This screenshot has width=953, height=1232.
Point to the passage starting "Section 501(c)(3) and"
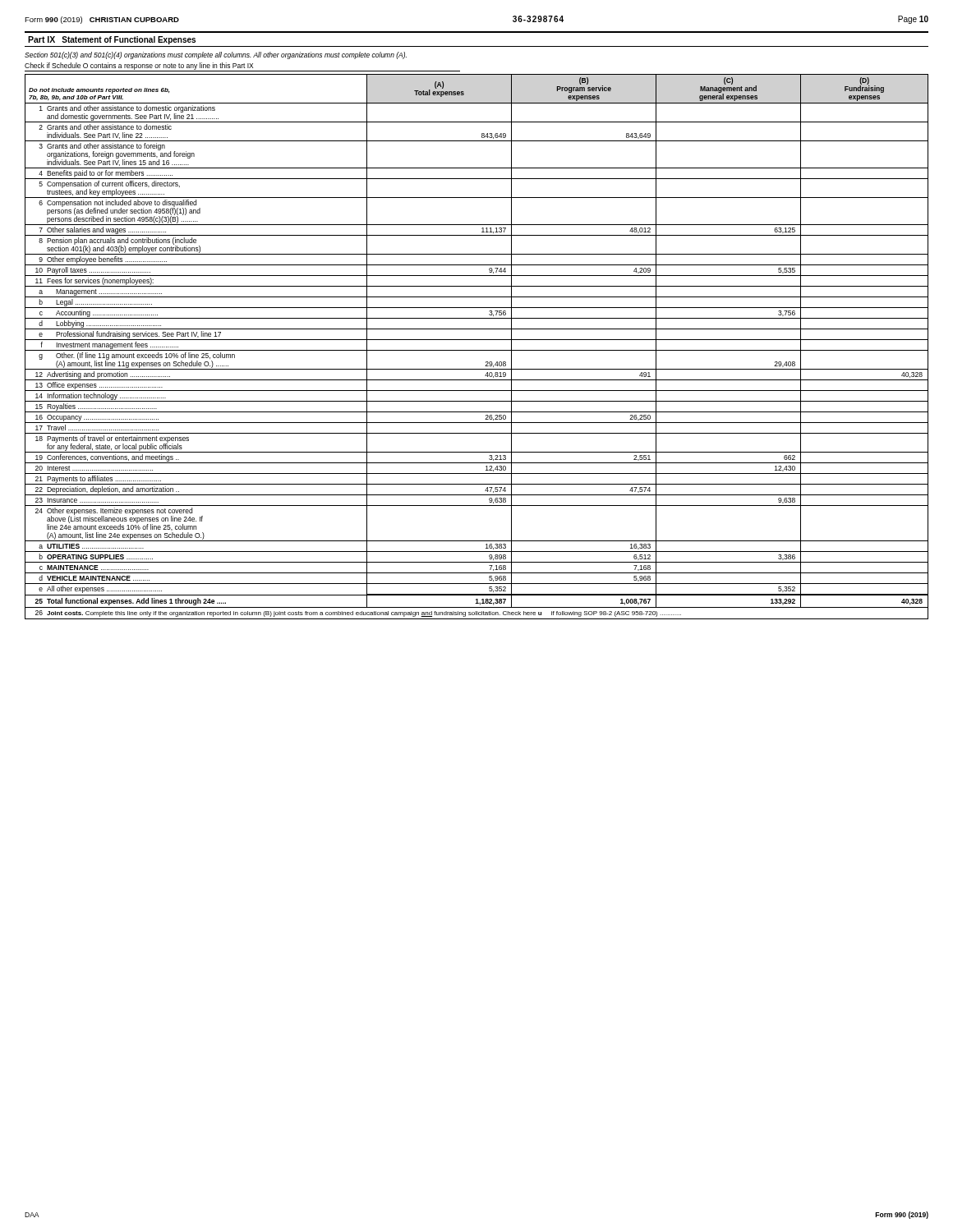coord(216,55)
